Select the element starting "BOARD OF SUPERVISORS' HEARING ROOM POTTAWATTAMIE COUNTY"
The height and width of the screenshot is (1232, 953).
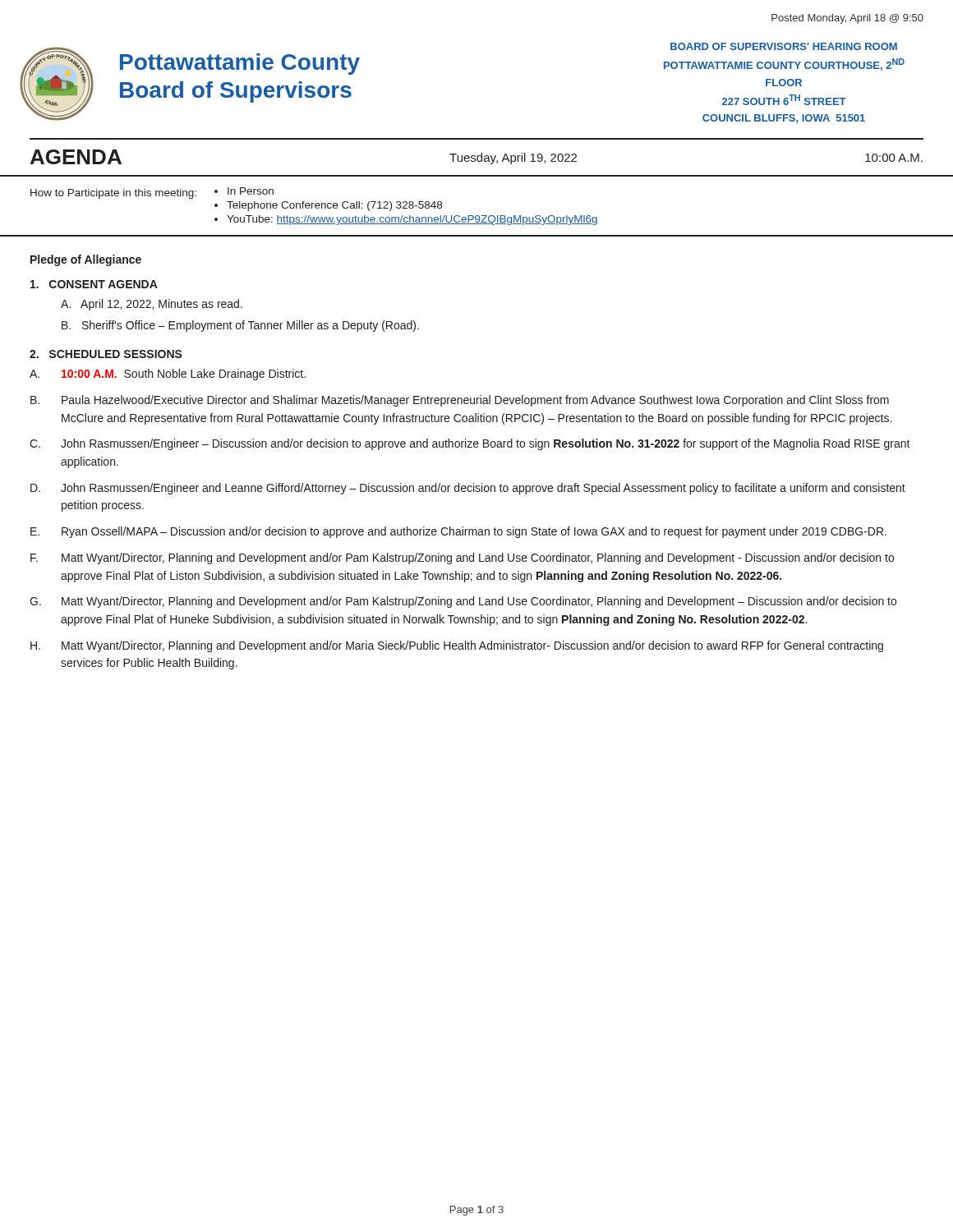(x=784, y=82)
